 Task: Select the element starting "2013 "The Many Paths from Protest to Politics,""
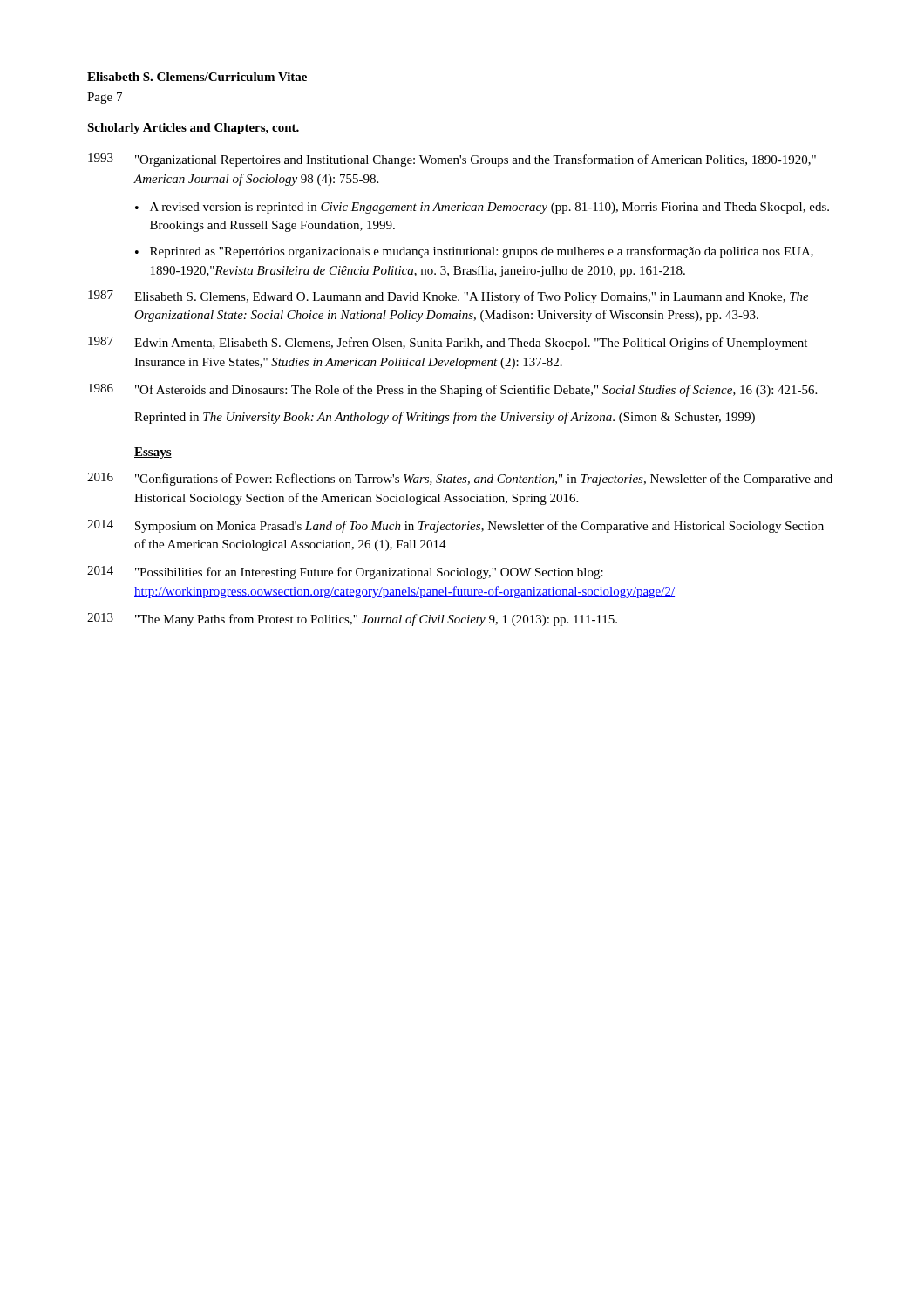tap(462, 619)
